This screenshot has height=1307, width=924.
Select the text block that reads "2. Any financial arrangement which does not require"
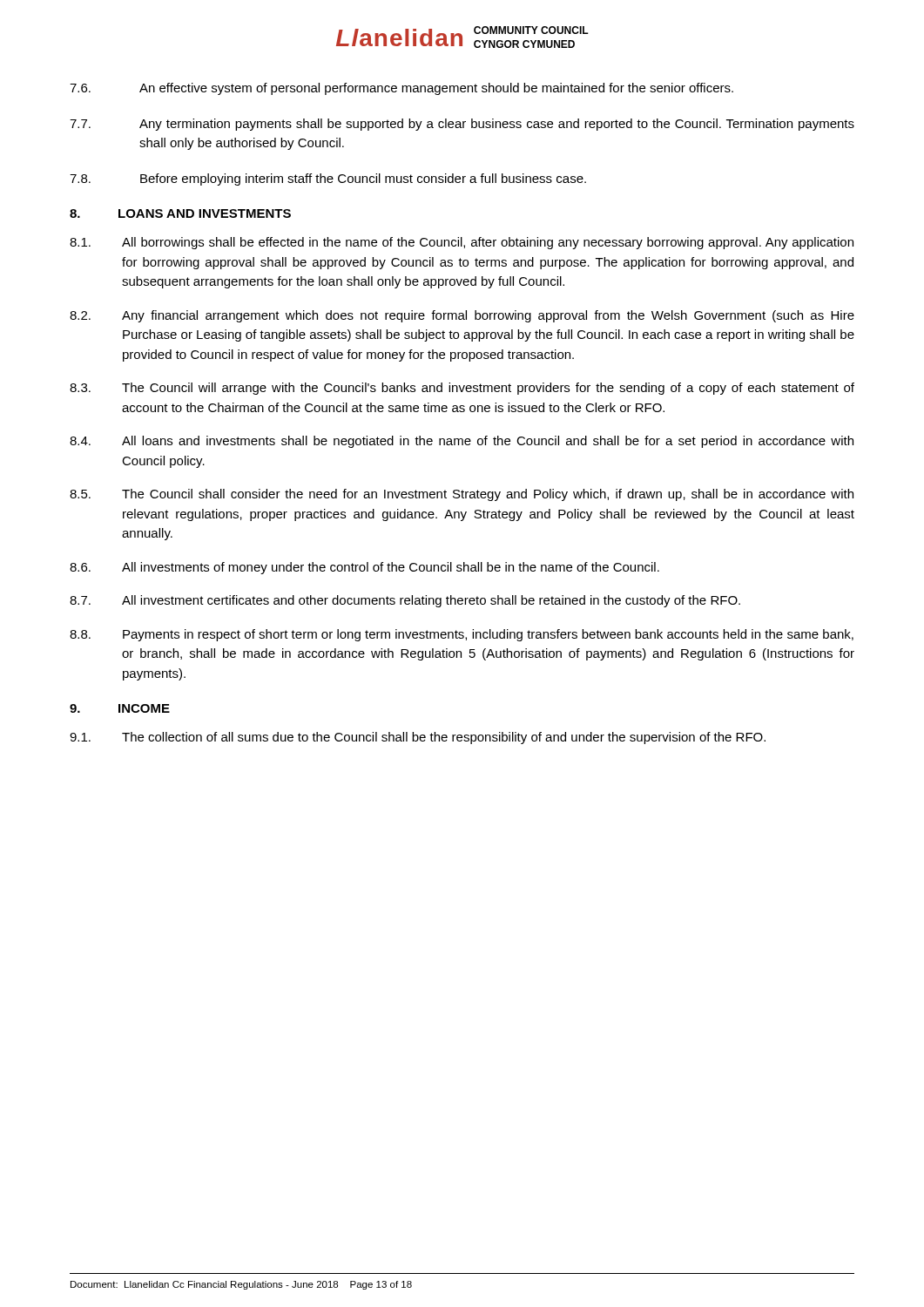[462, 335]
